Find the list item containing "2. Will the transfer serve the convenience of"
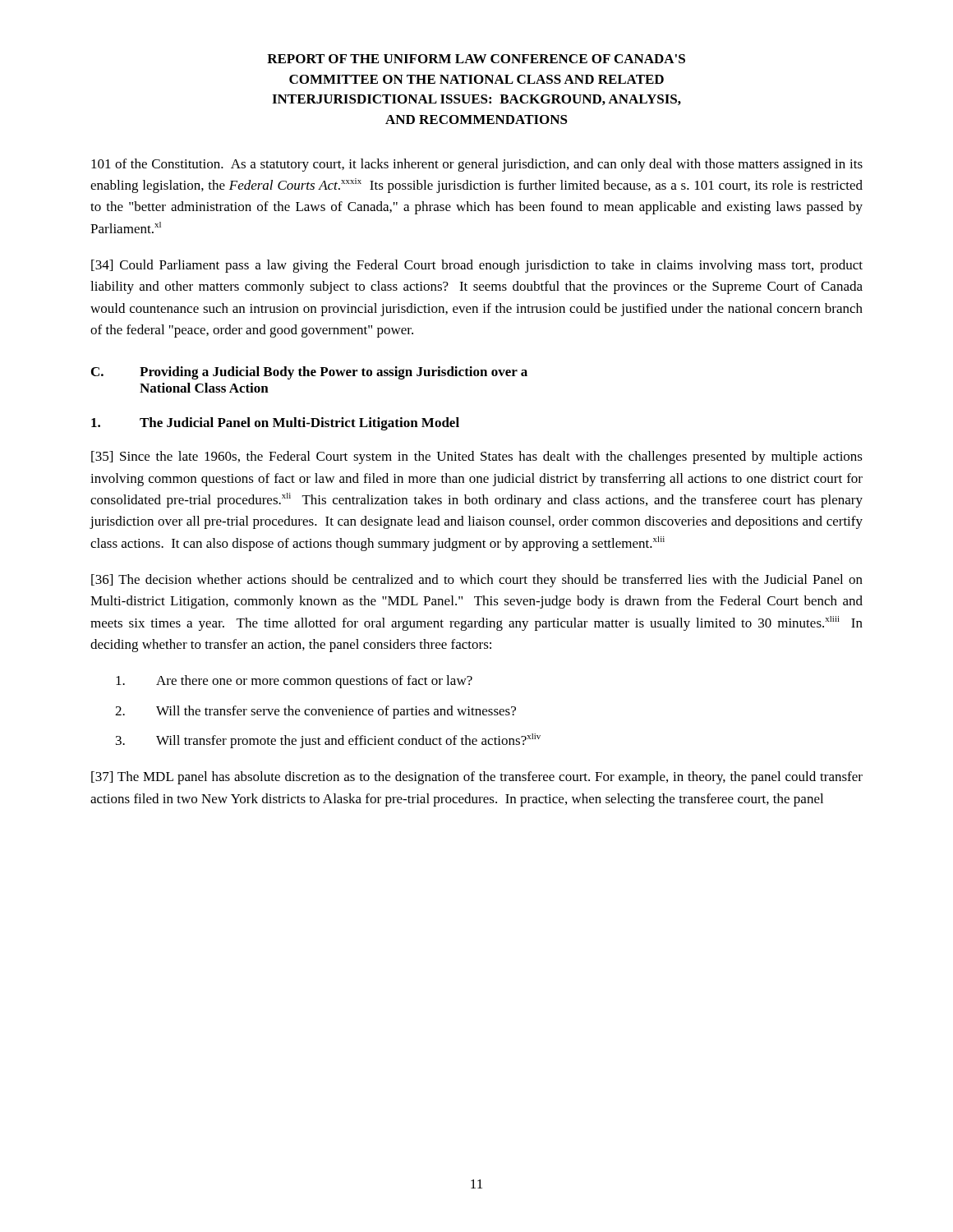 coord(476,711)
